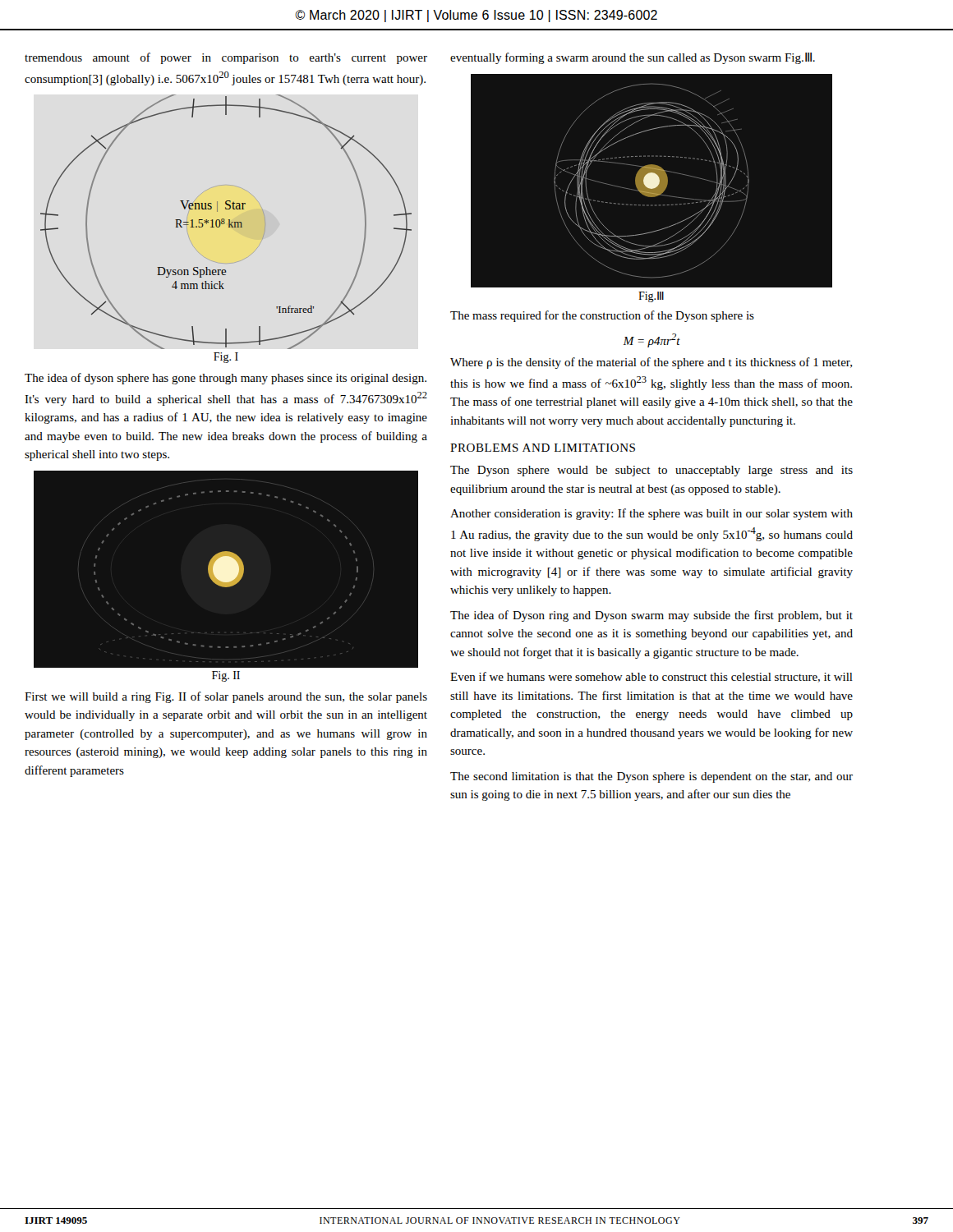Locate the caption that says "Fig. I"

(226, 357)
